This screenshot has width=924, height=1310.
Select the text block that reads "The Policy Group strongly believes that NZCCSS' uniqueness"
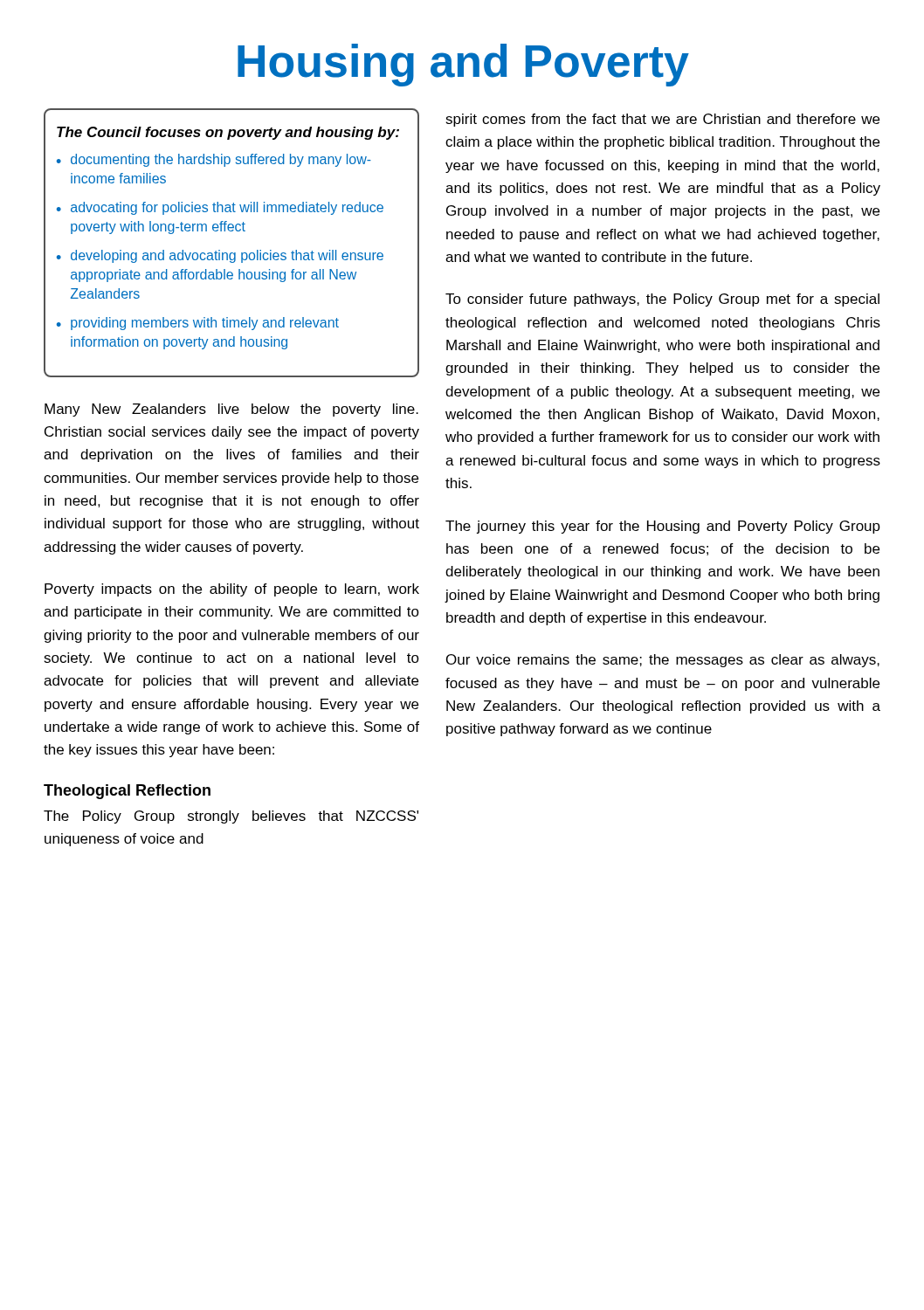(231, 827)
